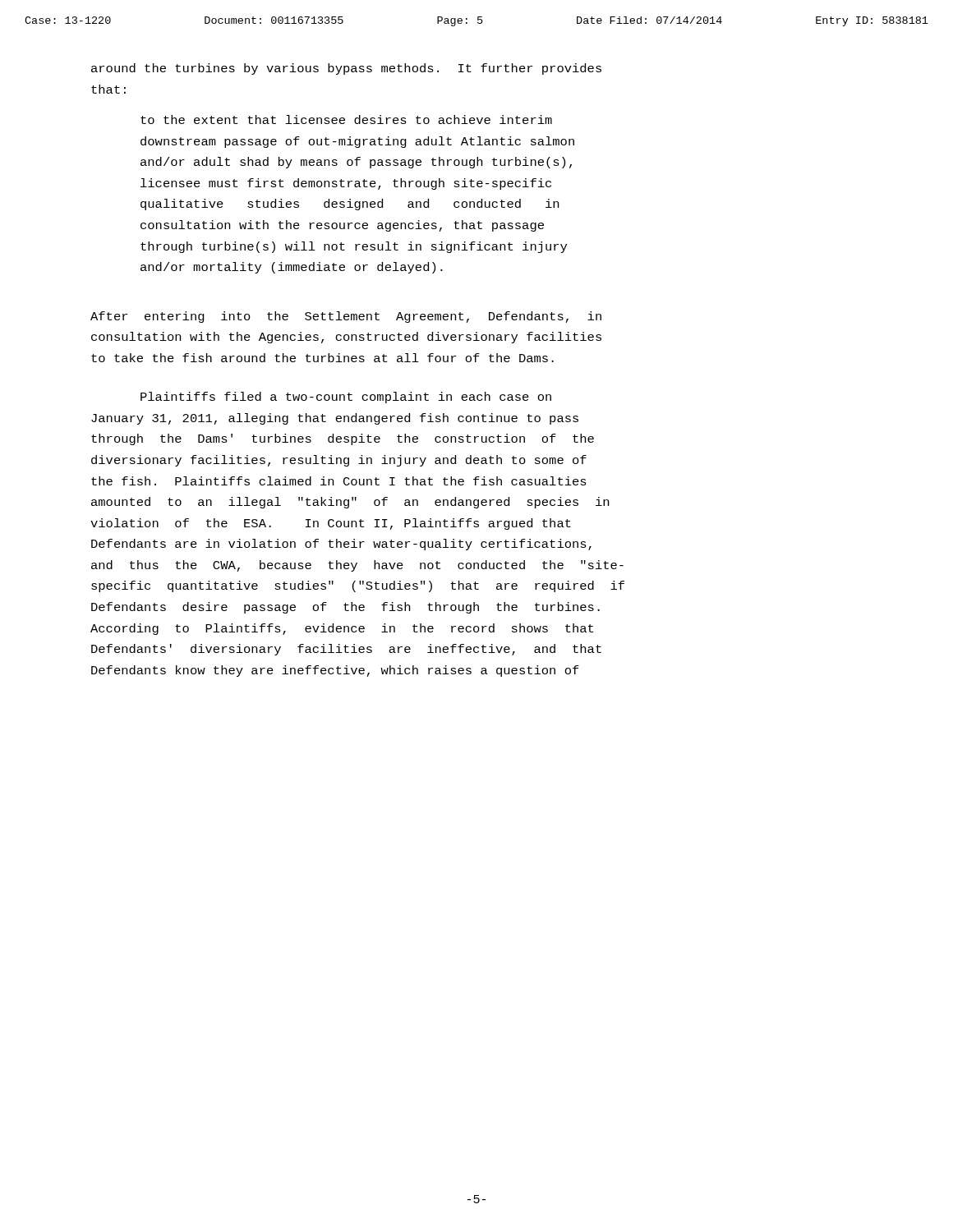Locate the element starting "through the Dams' turbines despite the construction of"

(x=343, y=440)
